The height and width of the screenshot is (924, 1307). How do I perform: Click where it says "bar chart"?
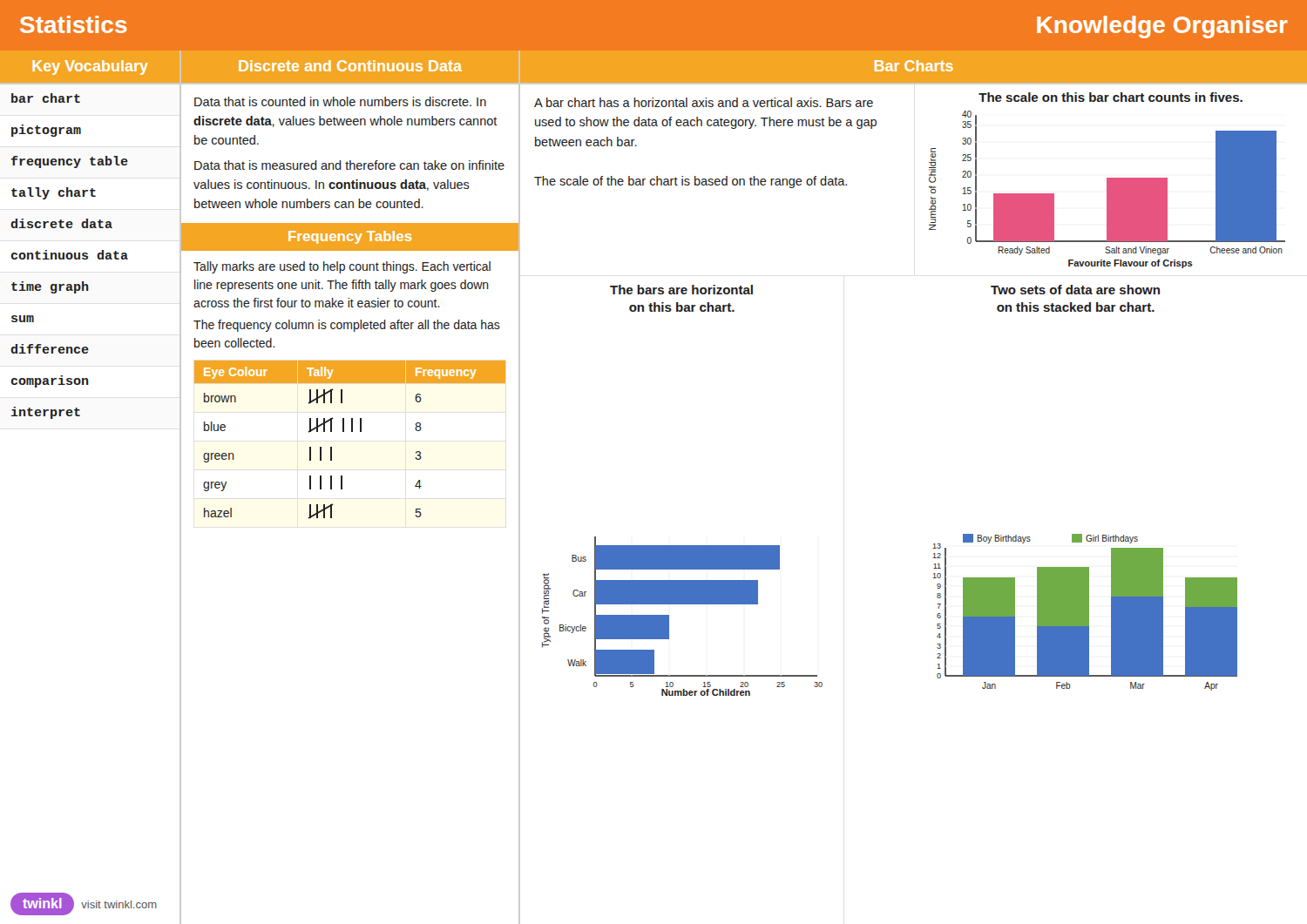point(46,100)
